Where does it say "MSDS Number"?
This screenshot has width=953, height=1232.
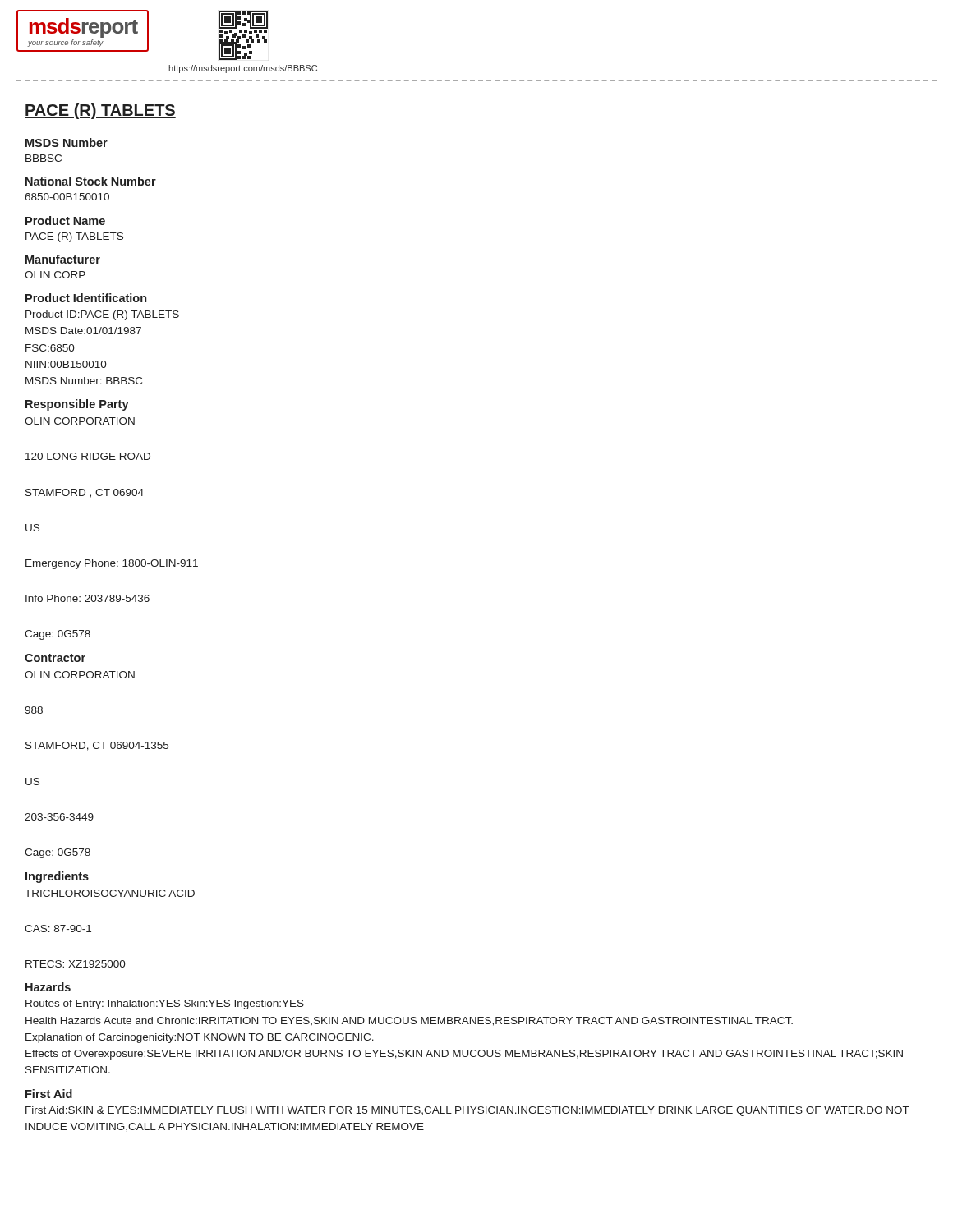coord(66,143)
